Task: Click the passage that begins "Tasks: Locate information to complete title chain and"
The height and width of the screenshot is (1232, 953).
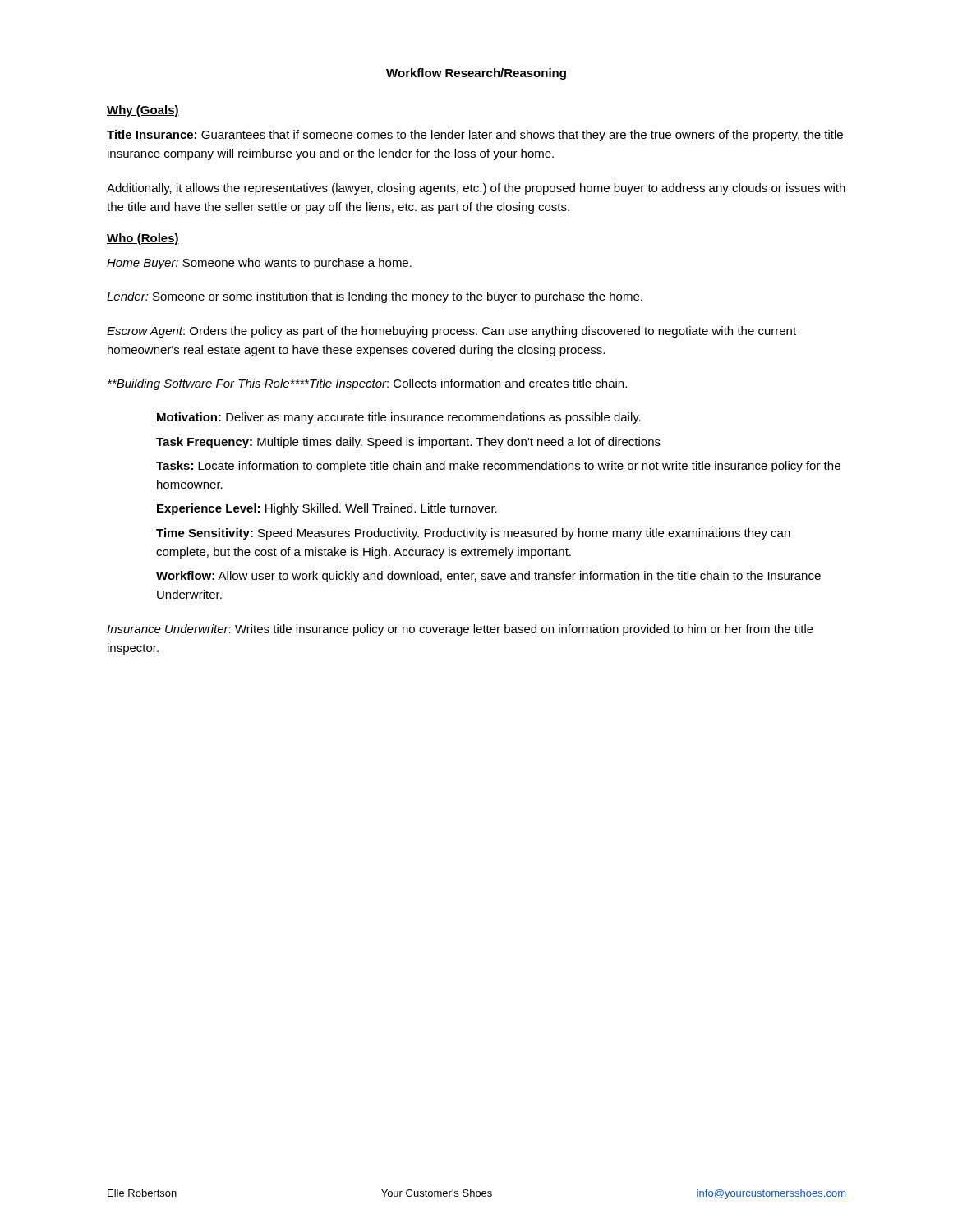Action: tap(498, 475)
